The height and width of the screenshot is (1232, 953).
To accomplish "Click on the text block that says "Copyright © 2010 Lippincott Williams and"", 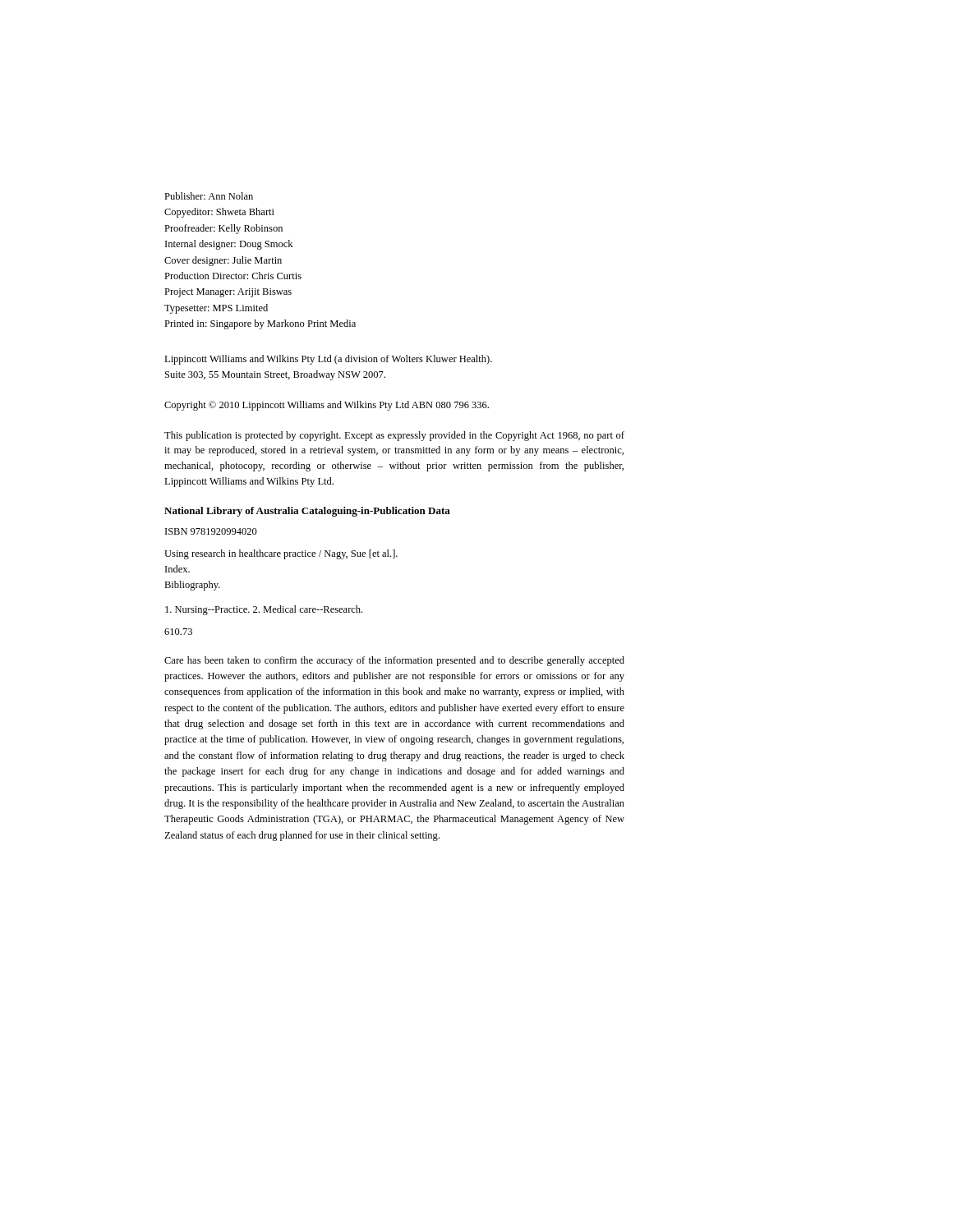I will tap(327, 405).
